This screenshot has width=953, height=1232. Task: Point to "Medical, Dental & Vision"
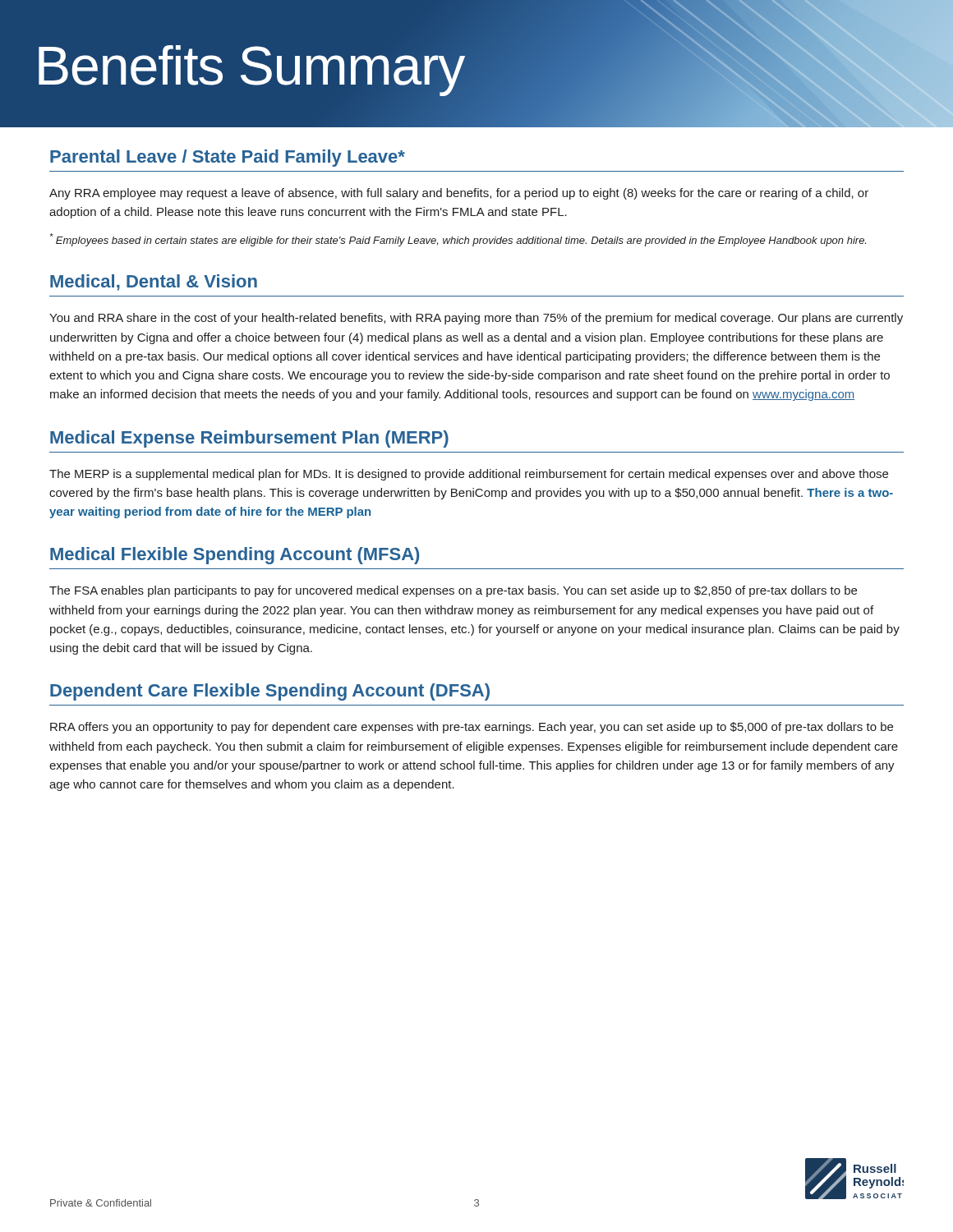coord(476,284)
